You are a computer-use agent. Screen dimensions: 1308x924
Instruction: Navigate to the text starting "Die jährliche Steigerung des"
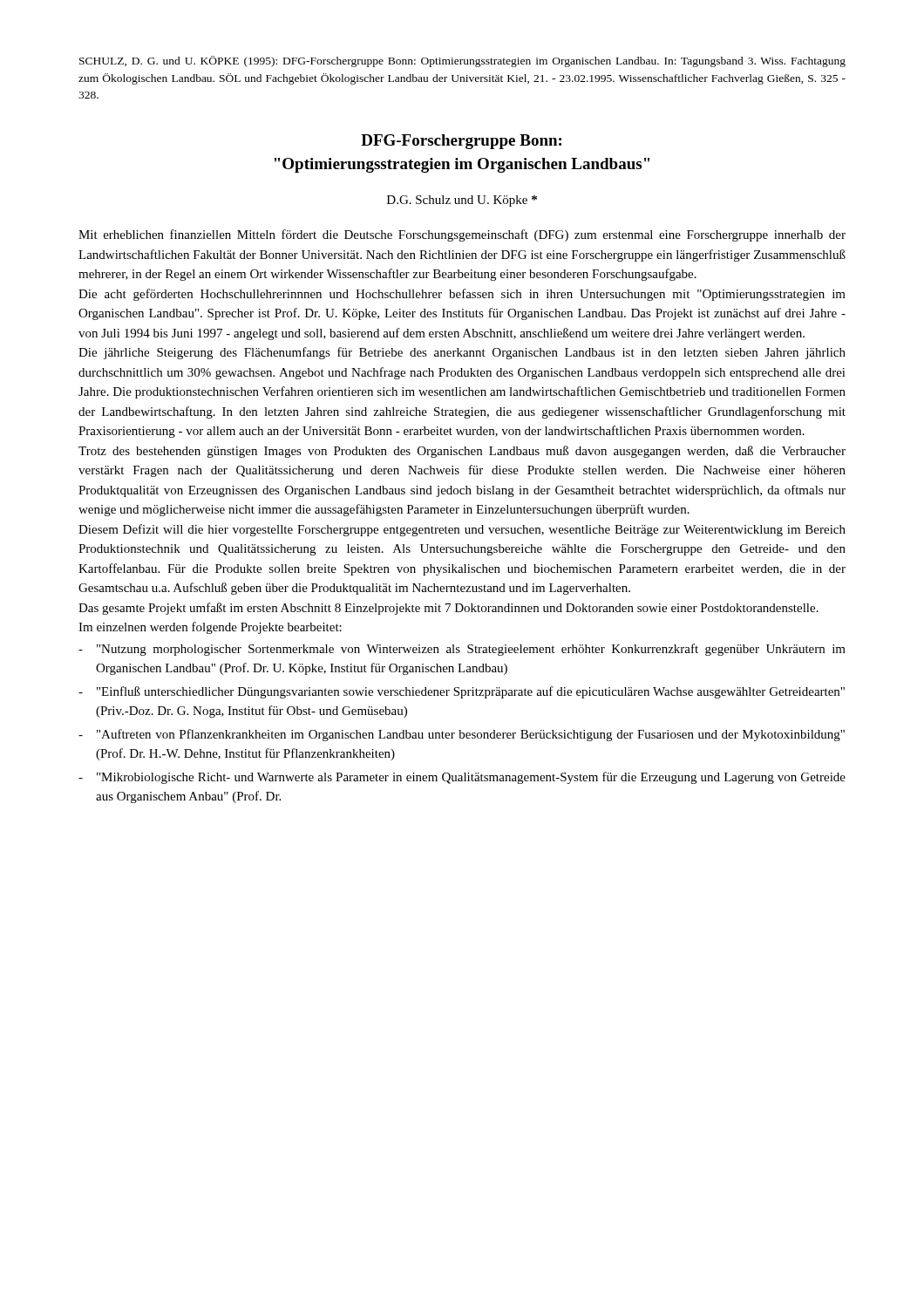[462, 392]
